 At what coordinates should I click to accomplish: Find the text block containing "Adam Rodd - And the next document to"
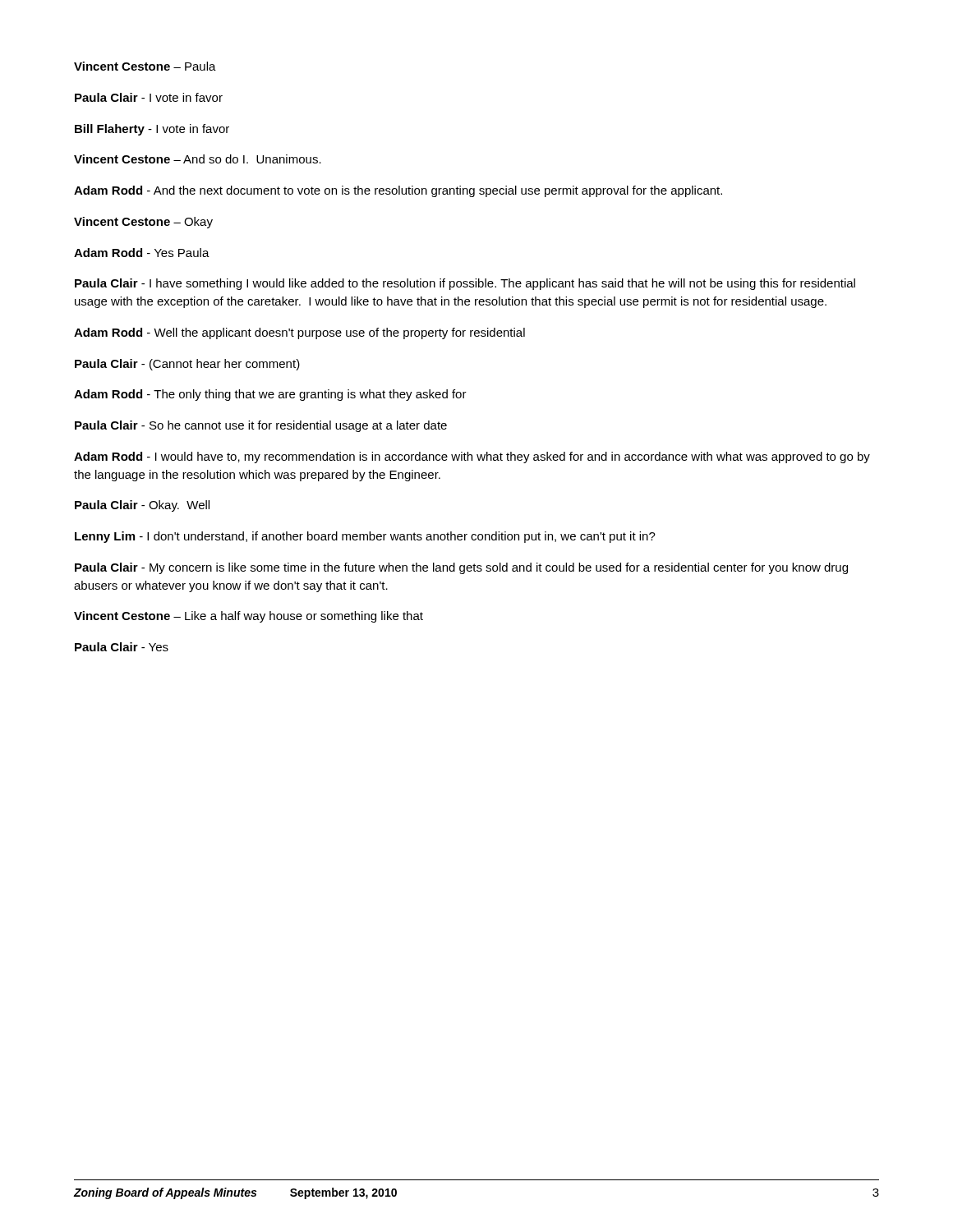399,190
